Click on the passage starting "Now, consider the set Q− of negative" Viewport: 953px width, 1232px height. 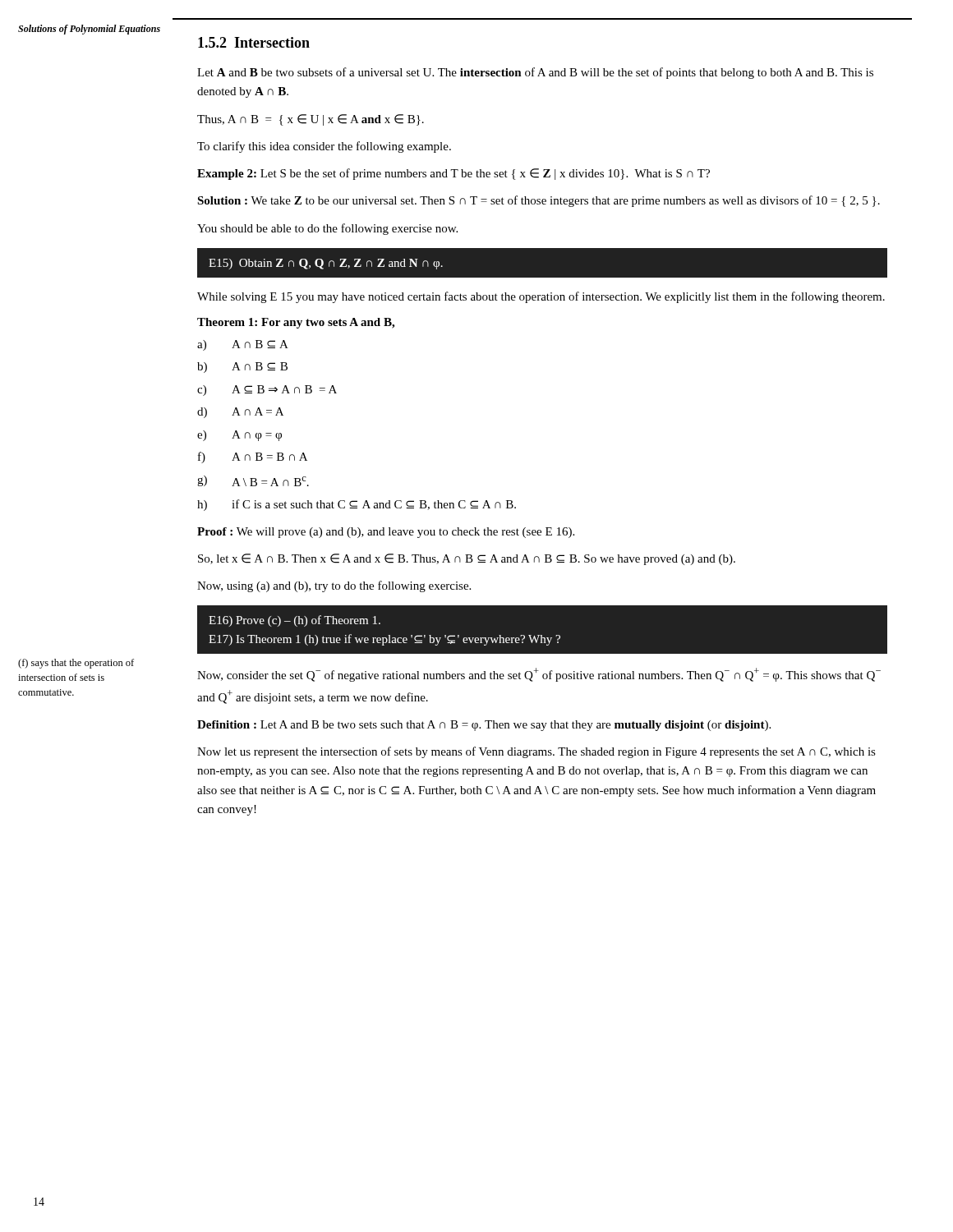coord(539,684)
